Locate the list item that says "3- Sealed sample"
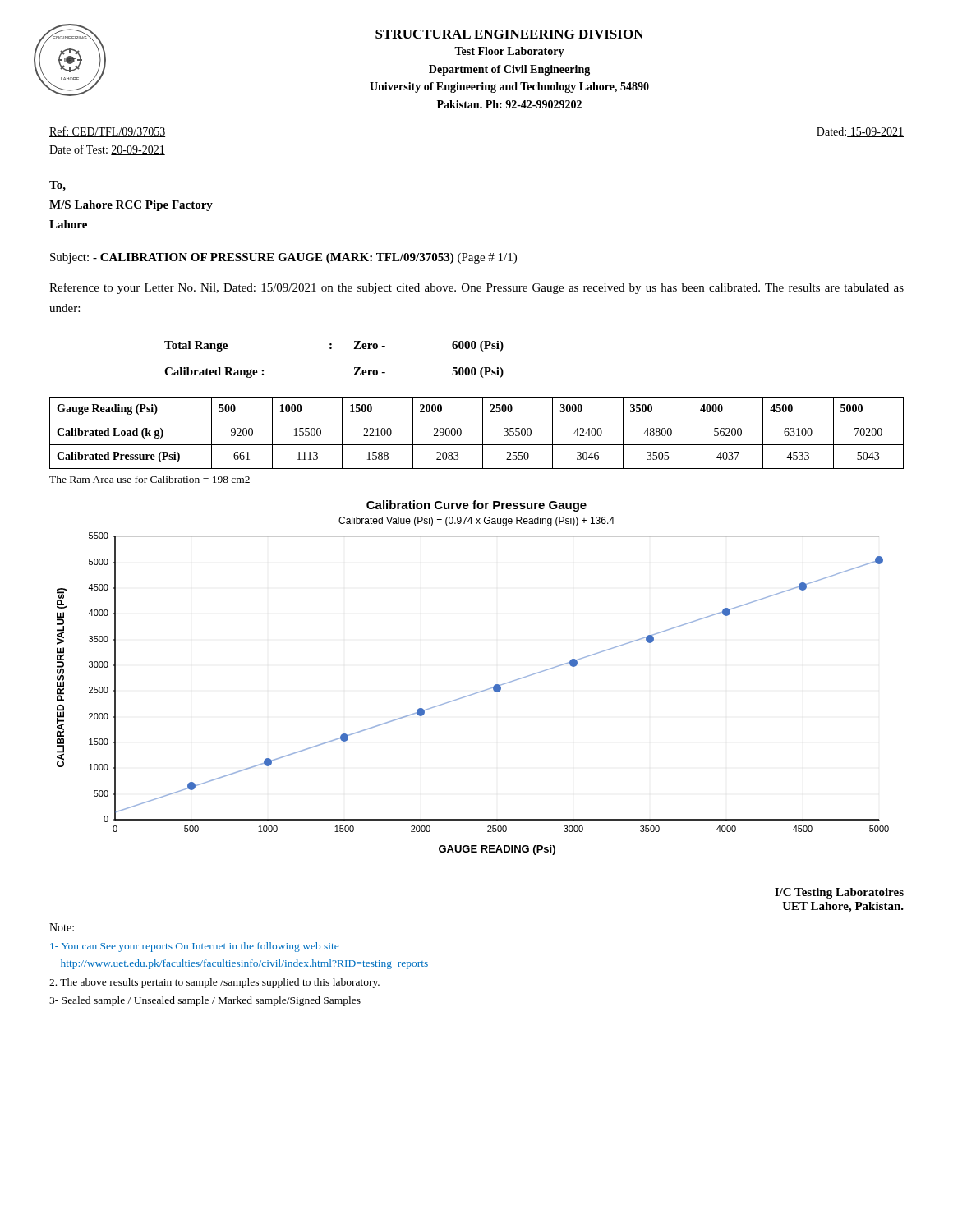 click(x=205, y=1000)
